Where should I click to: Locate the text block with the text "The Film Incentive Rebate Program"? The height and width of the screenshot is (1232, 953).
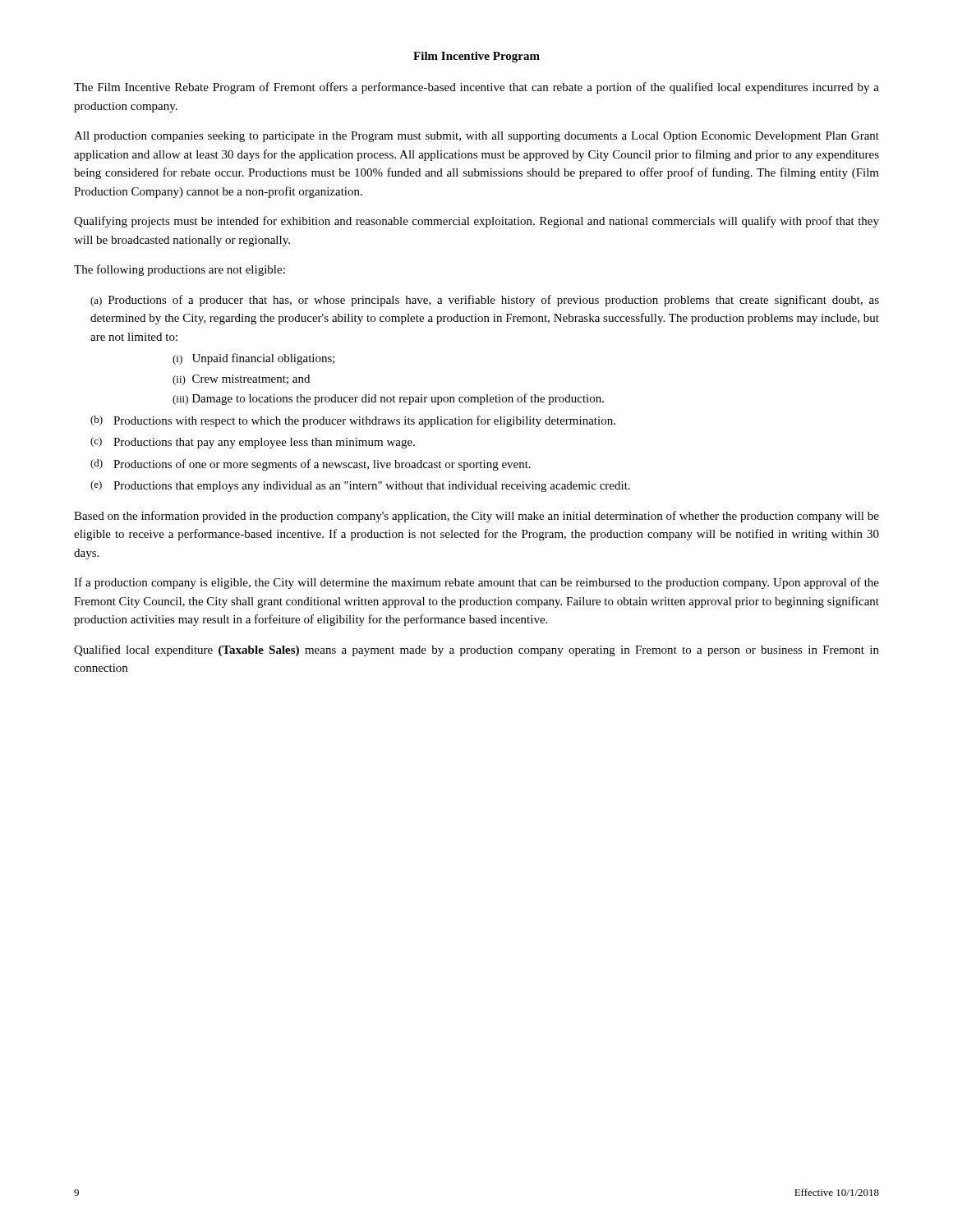pyautogui.click(x=476, y=96)
